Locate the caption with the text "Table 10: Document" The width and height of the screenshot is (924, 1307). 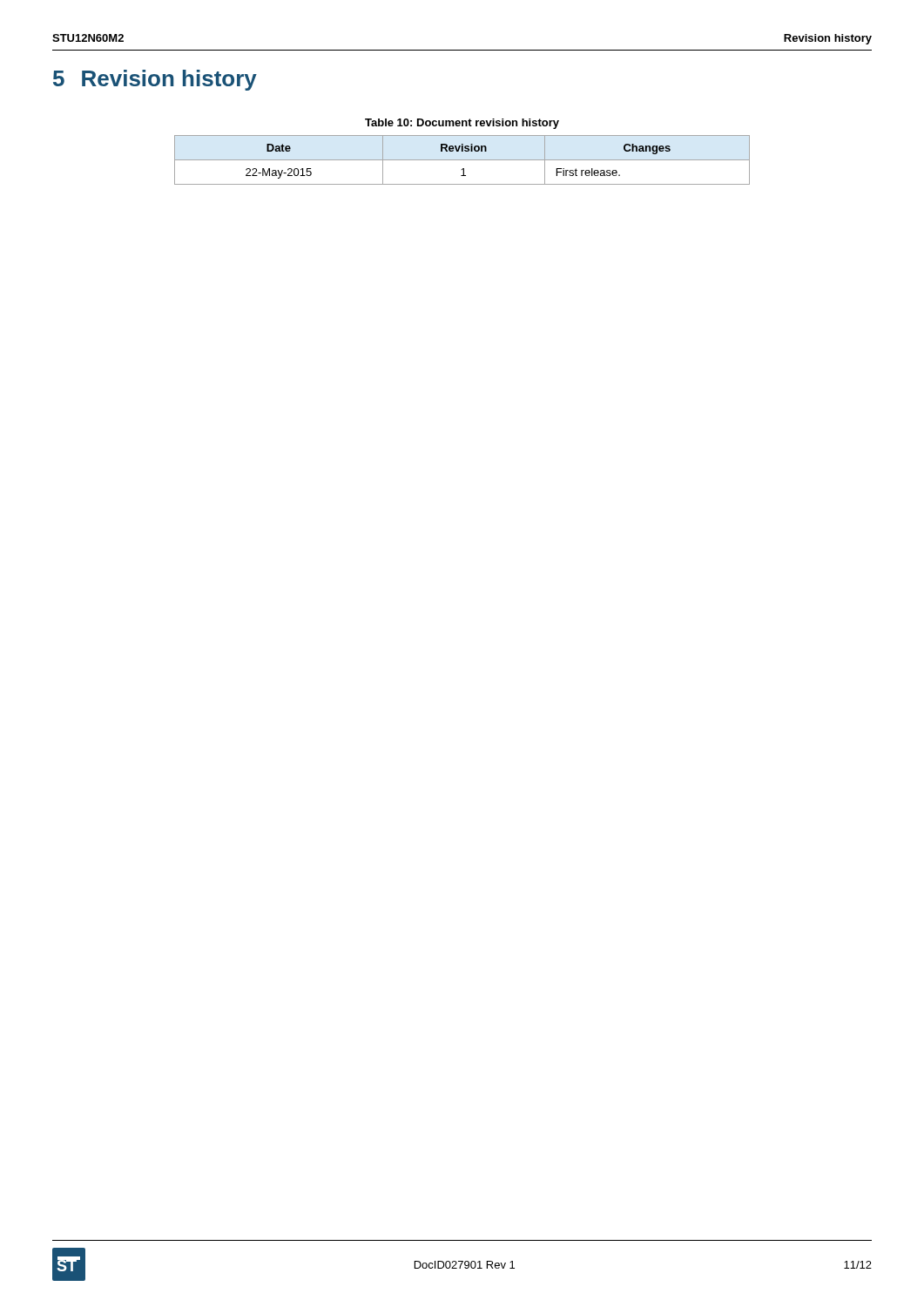(462, 122)
